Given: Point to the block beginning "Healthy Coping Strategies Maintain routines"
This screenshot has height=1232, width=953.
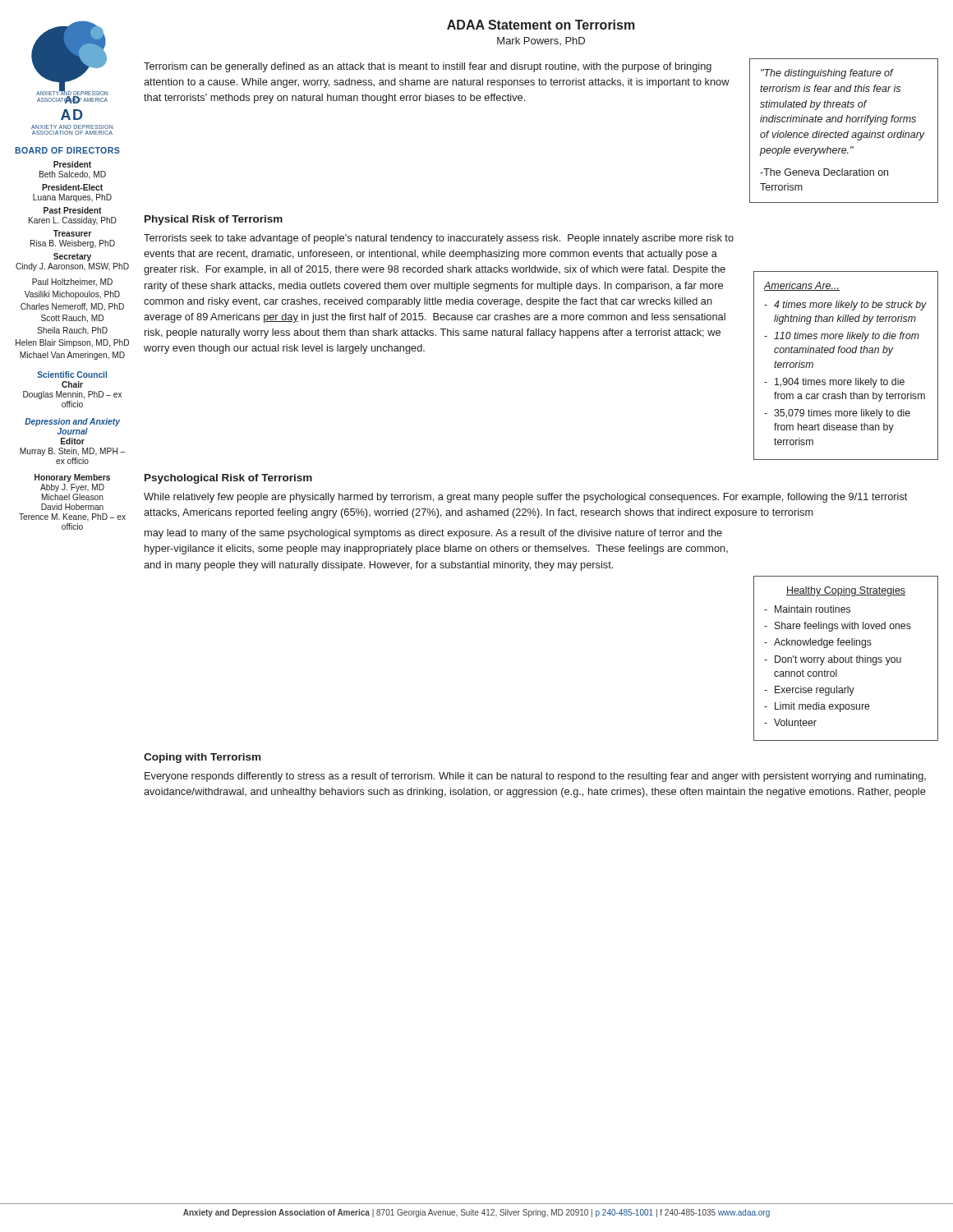Looking at the screenshot, I should tap(846, 657).
